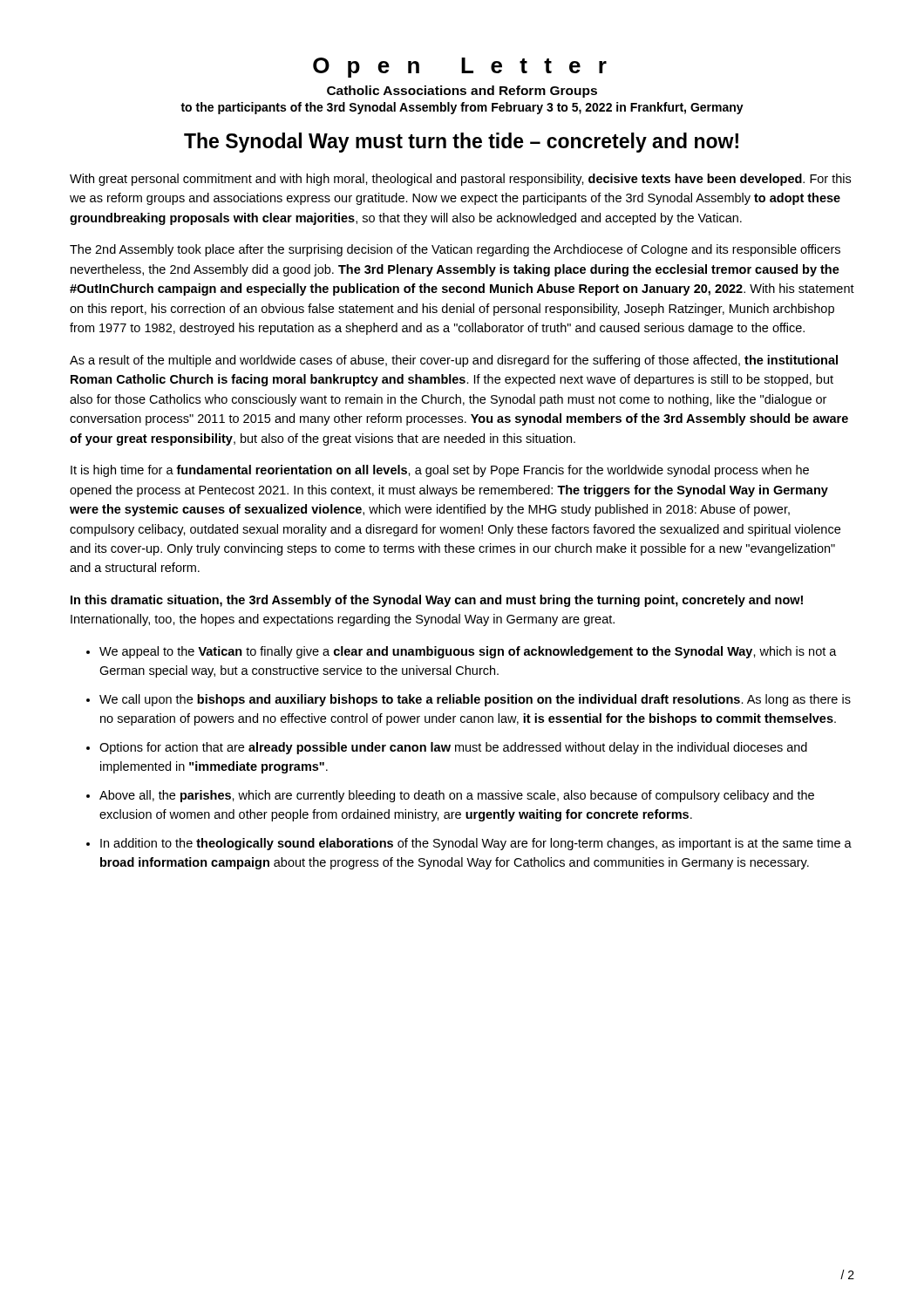
Task: Select the text starting "We call upon"
Action: pos(477,709)
